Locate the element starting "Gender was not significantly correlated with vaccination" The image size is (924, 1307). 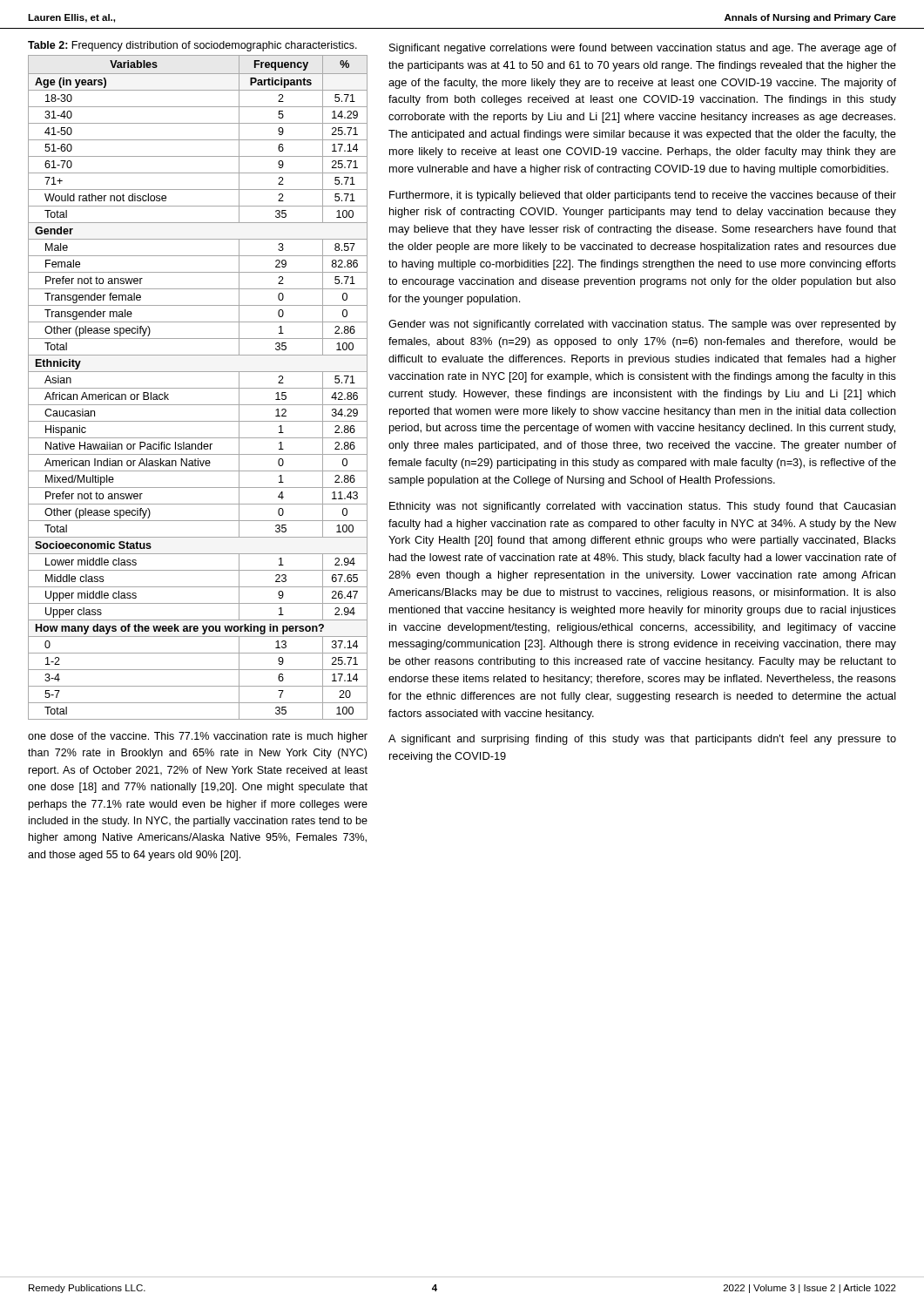coord(642,402)
